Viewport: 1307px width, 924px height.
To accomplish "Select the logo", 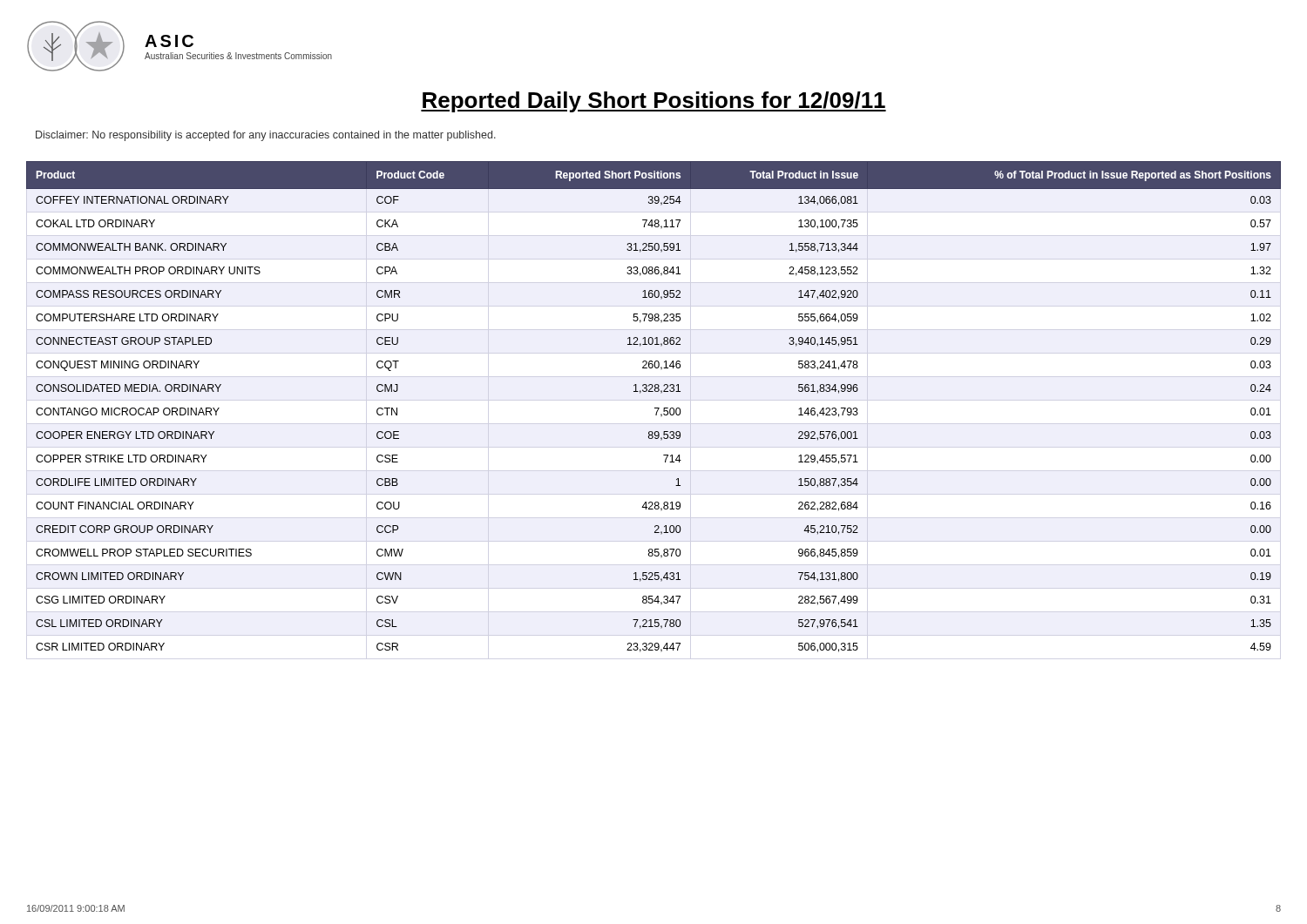I will 179,46.
